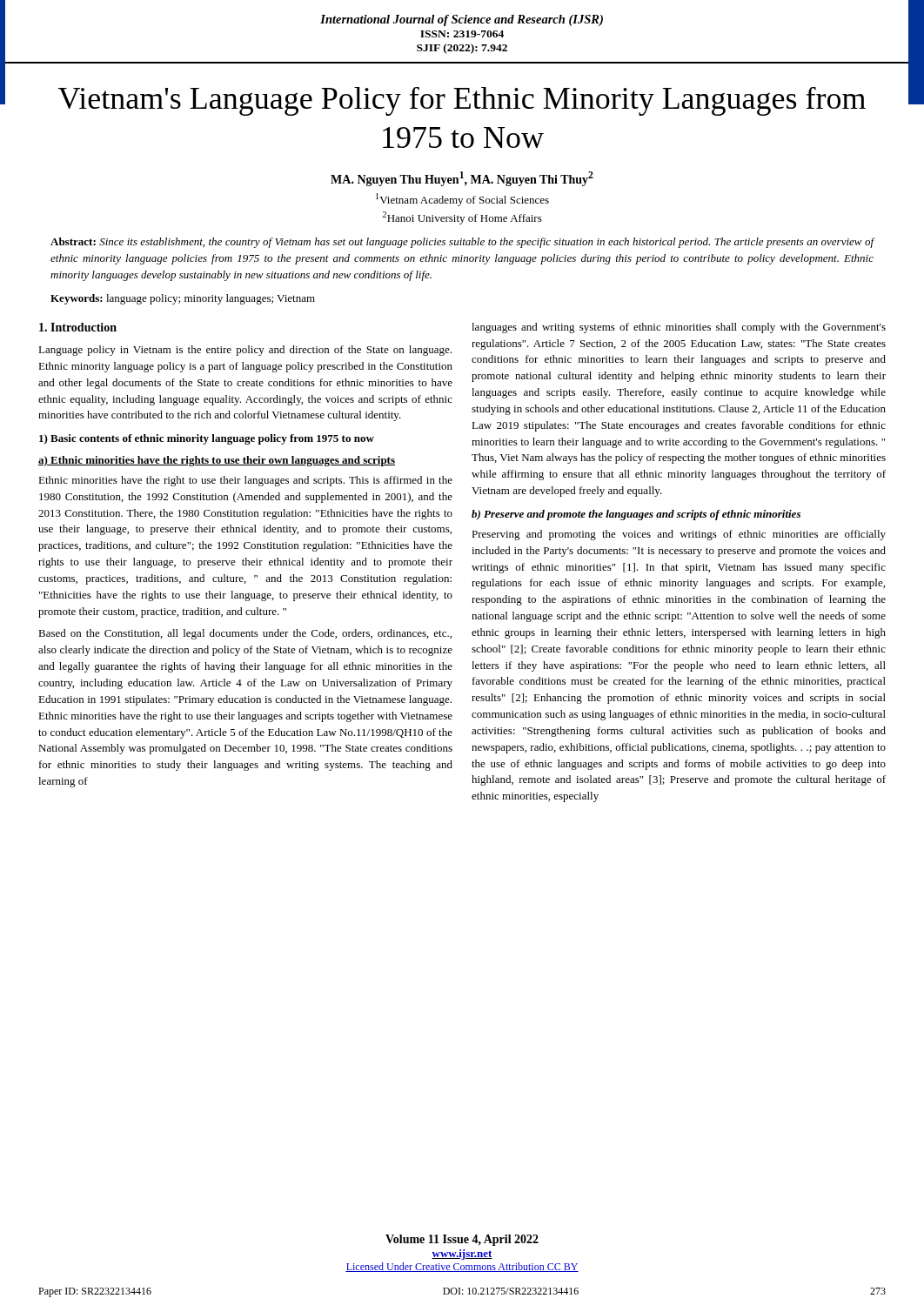Point to the region starting "1. Introduction"

coord(77,327)
